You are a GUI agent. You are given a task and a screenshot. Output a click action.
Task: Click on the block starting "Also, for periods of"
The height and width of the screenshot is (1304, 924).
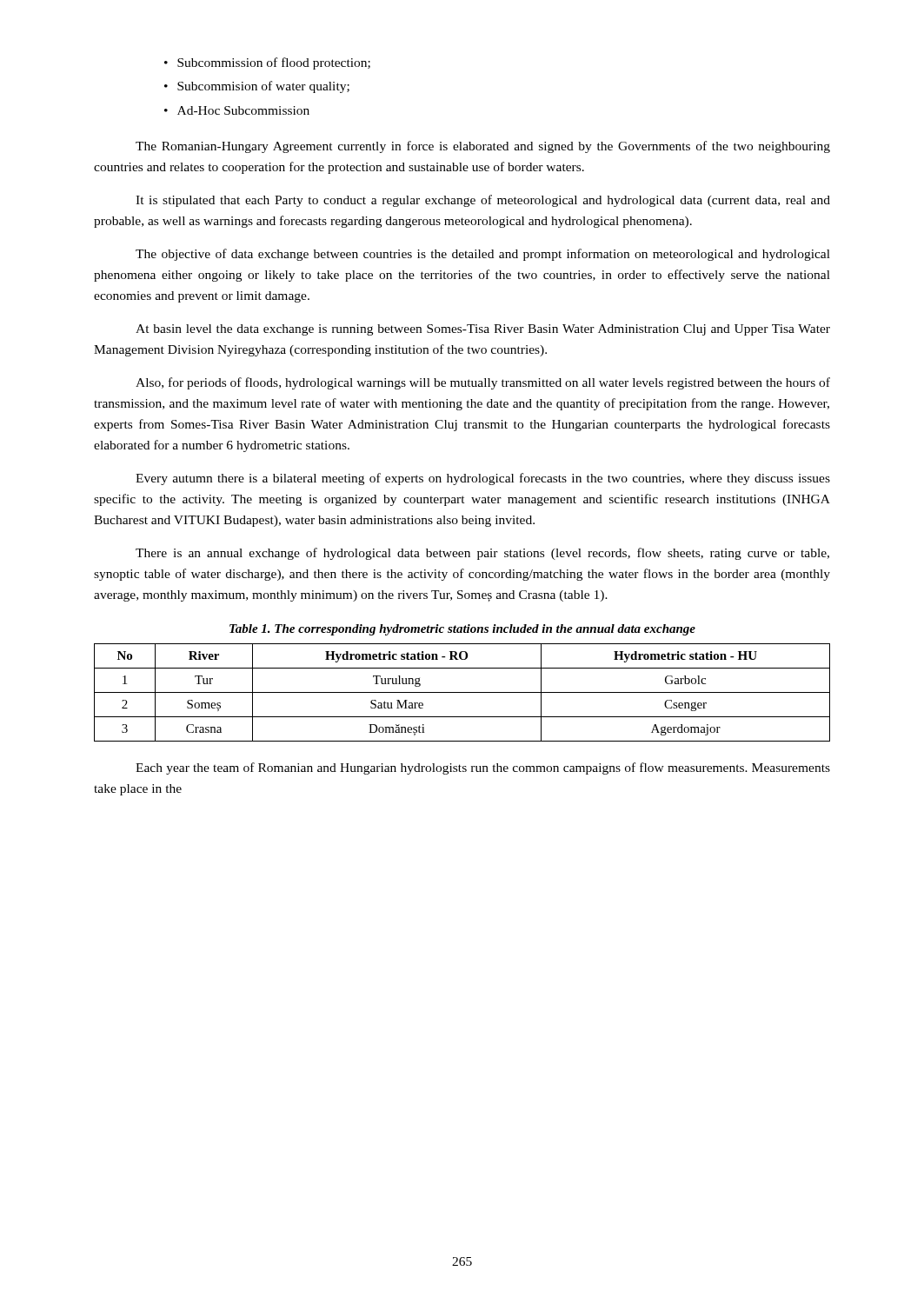[462, 413]
